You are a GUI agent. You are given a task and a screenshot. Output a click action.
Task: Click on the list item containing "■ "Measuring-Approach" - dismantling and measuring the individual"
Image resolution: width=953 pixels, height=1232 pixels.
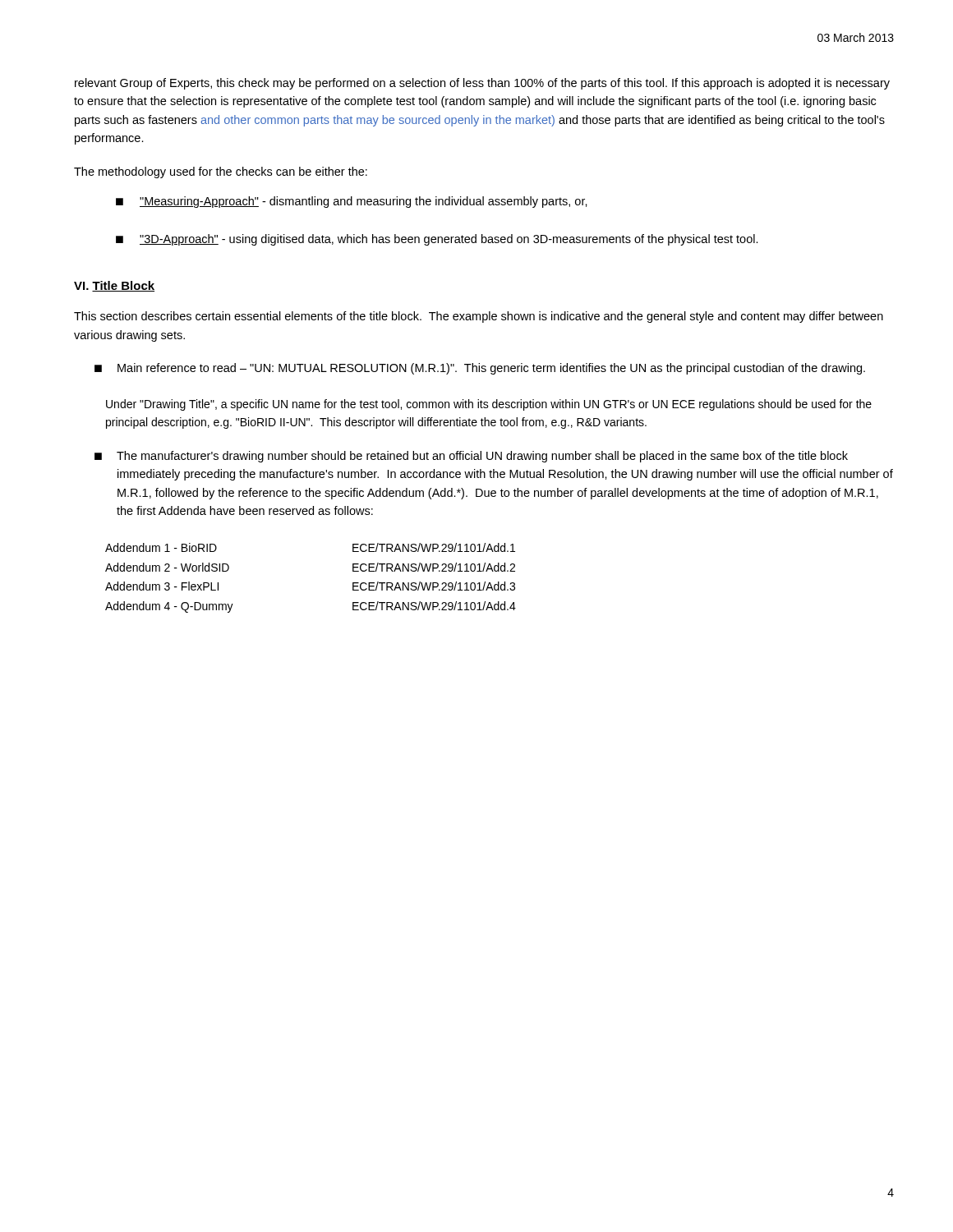(x=504, y=202)
